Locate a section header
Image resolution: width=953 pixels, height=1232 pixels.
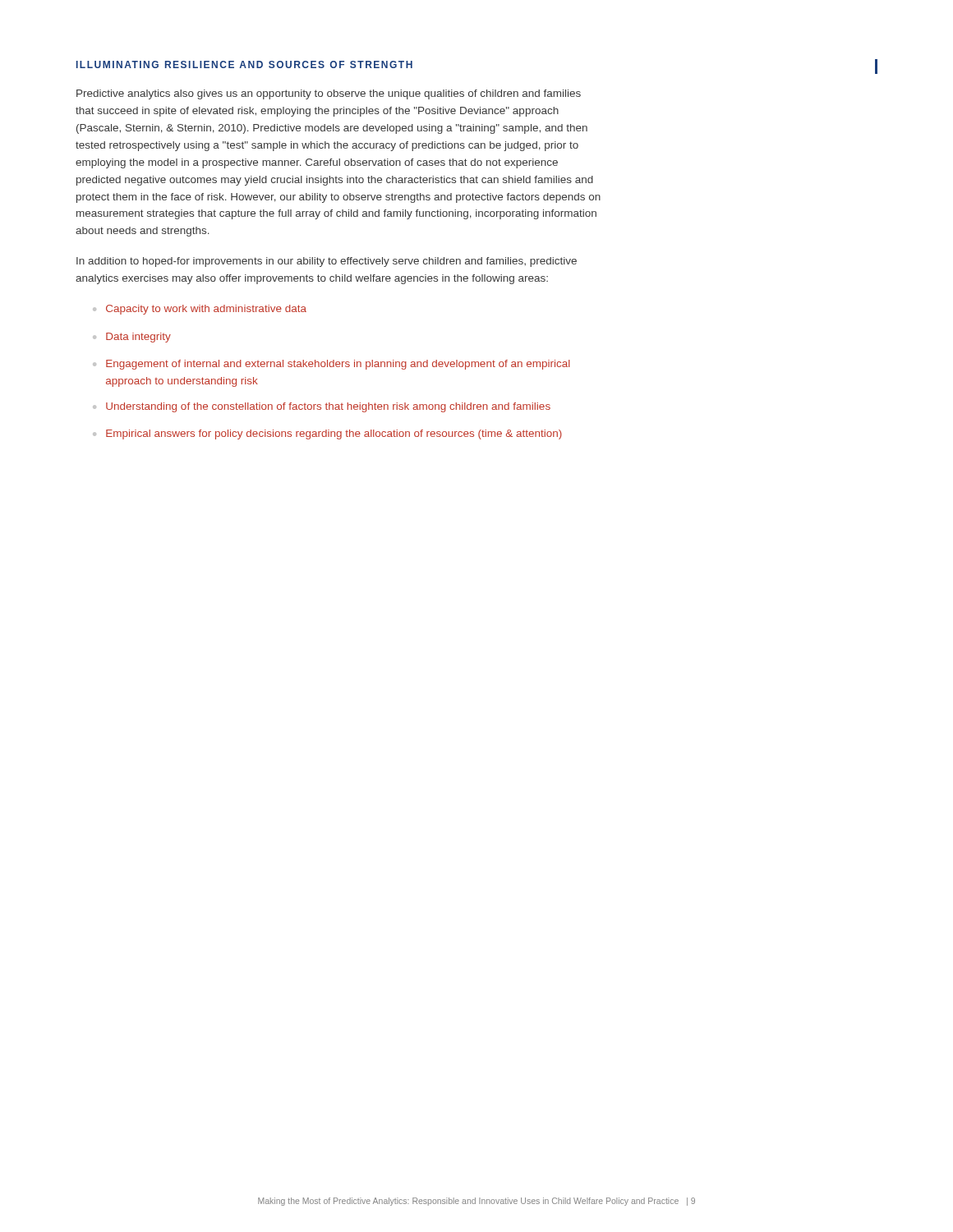[245, 65]
